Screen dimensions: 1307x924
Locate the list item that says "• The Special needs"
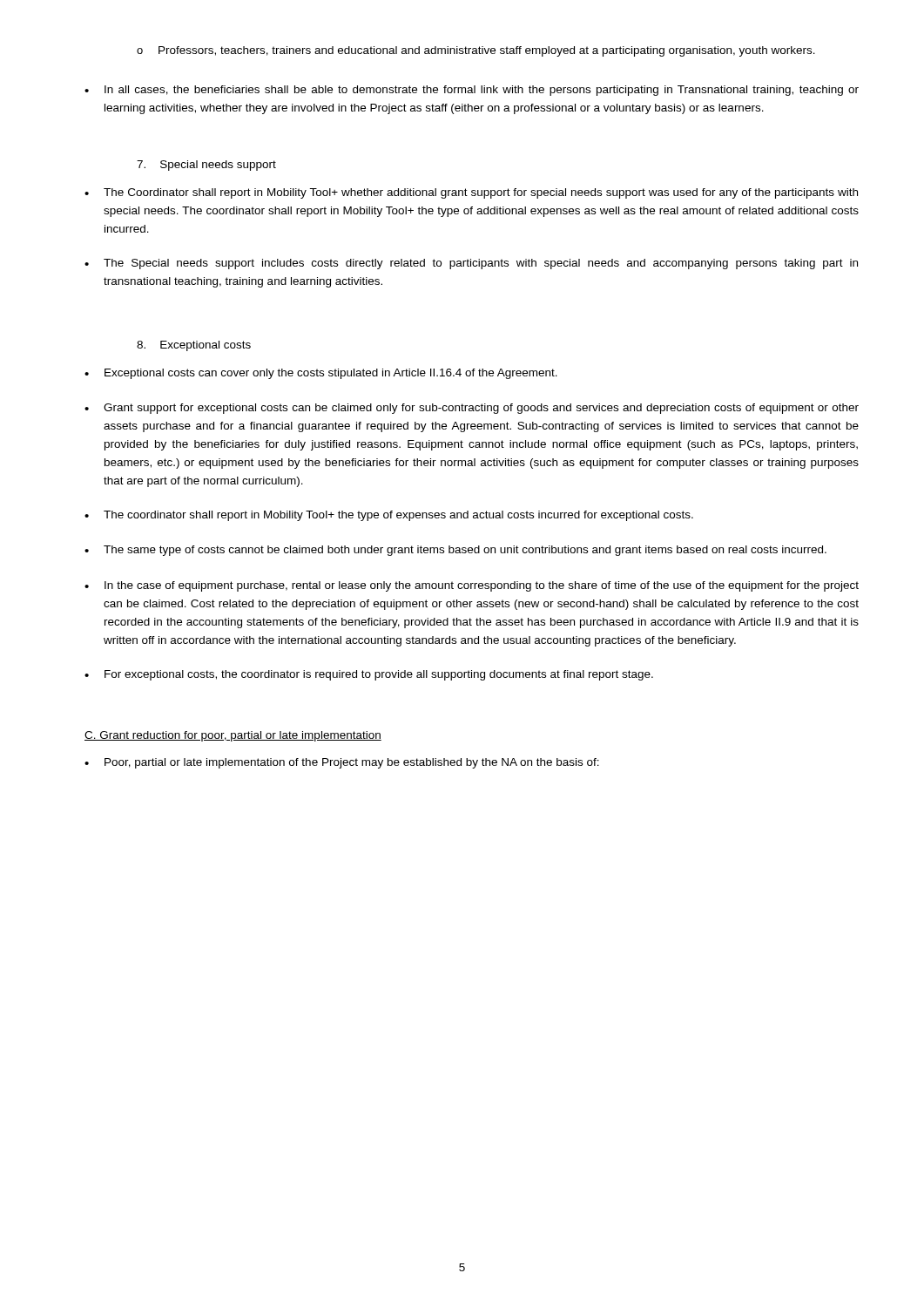point(472,272)
